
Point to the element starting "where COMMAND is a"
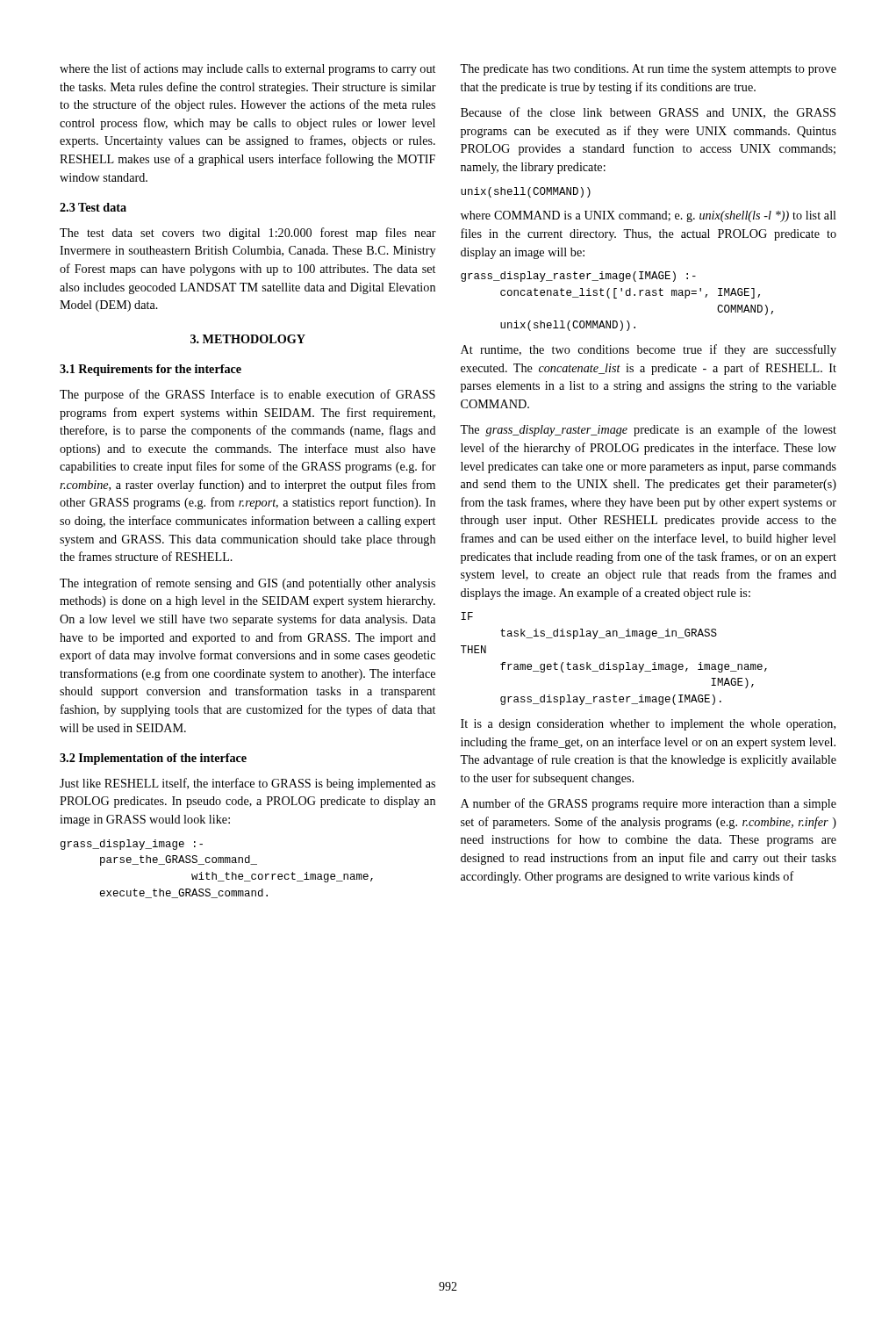click(x=648, y=234)
